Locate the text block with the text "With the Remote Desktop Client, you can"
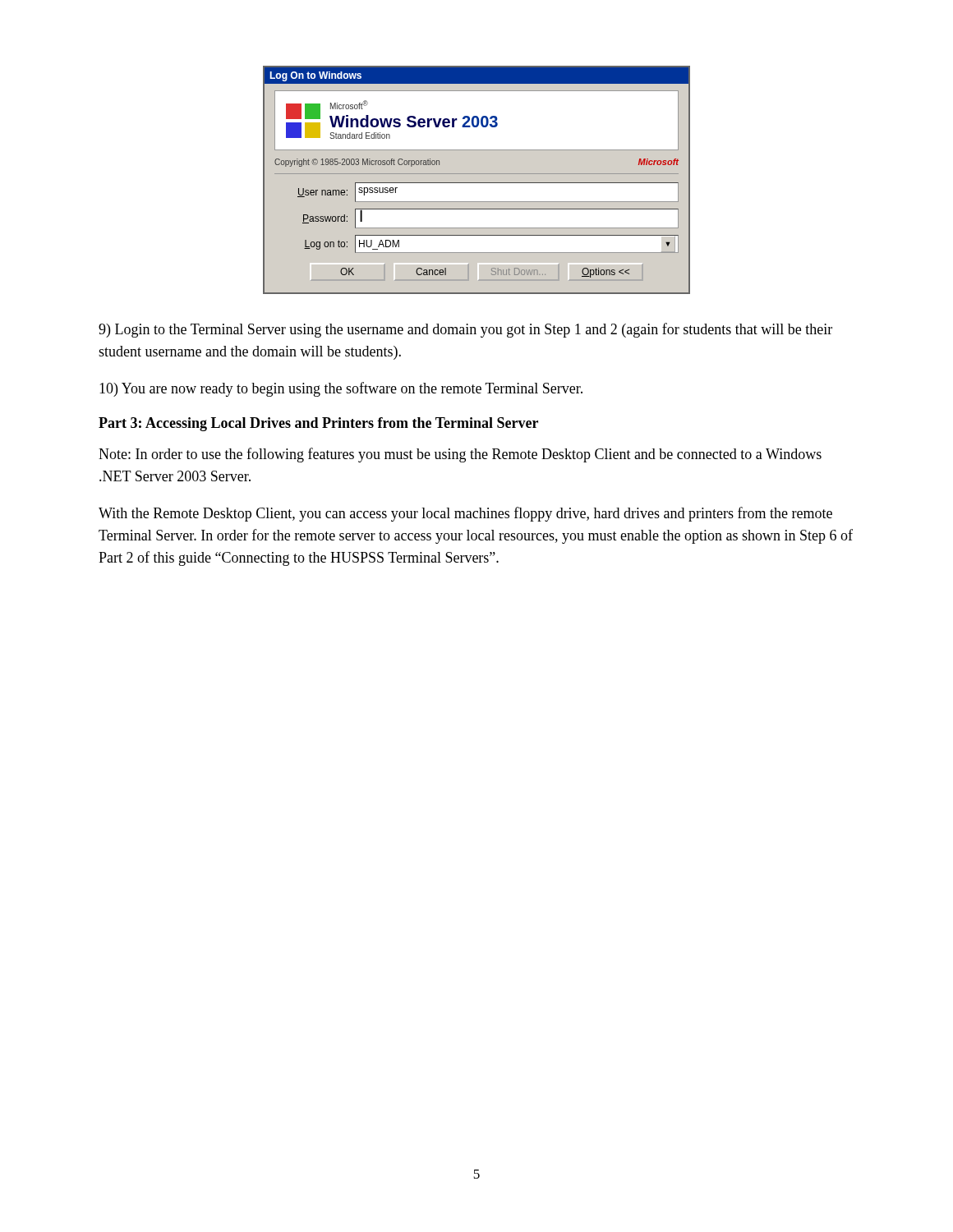 point(476,536)
